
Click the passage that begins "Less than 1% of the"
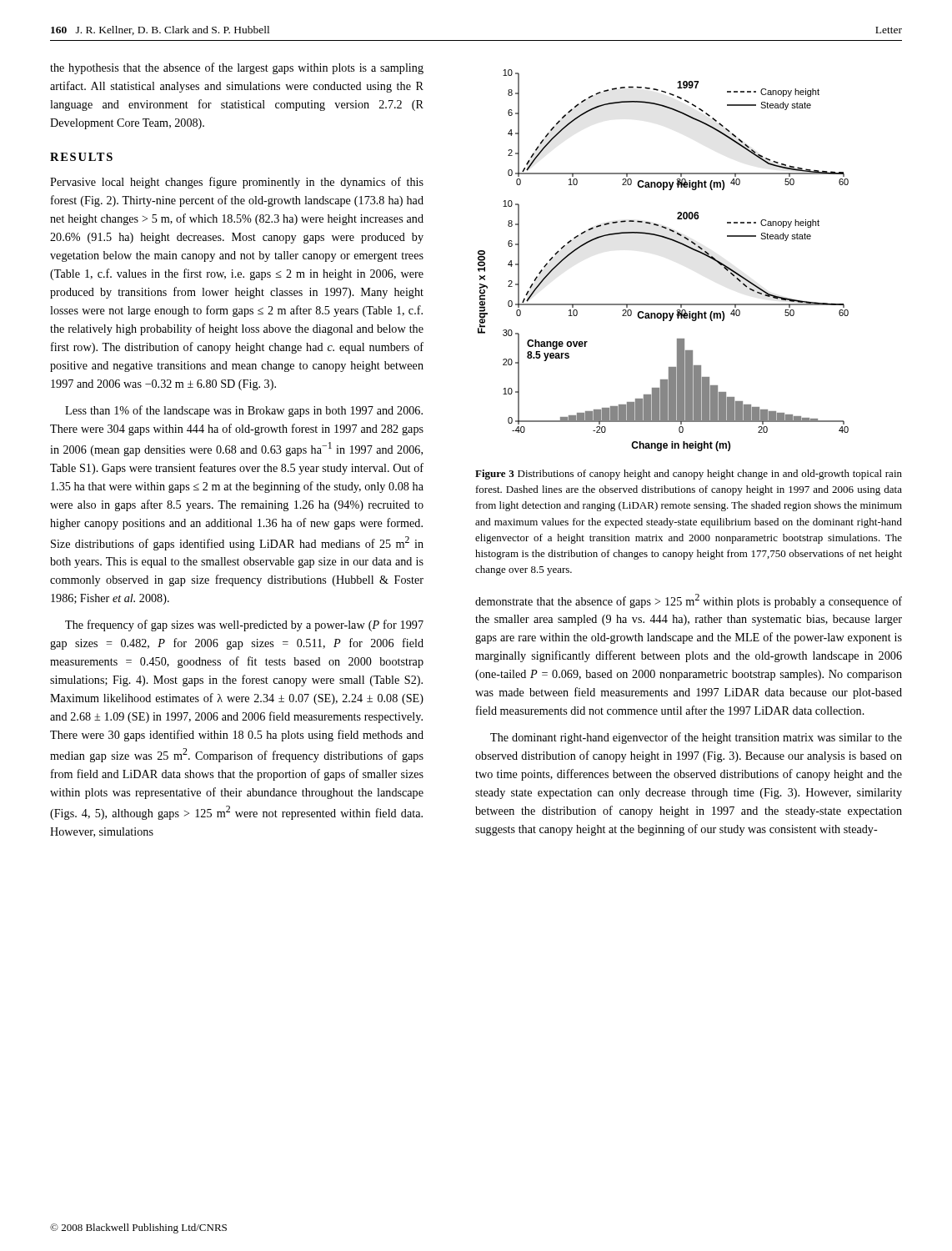coord(237,504)
